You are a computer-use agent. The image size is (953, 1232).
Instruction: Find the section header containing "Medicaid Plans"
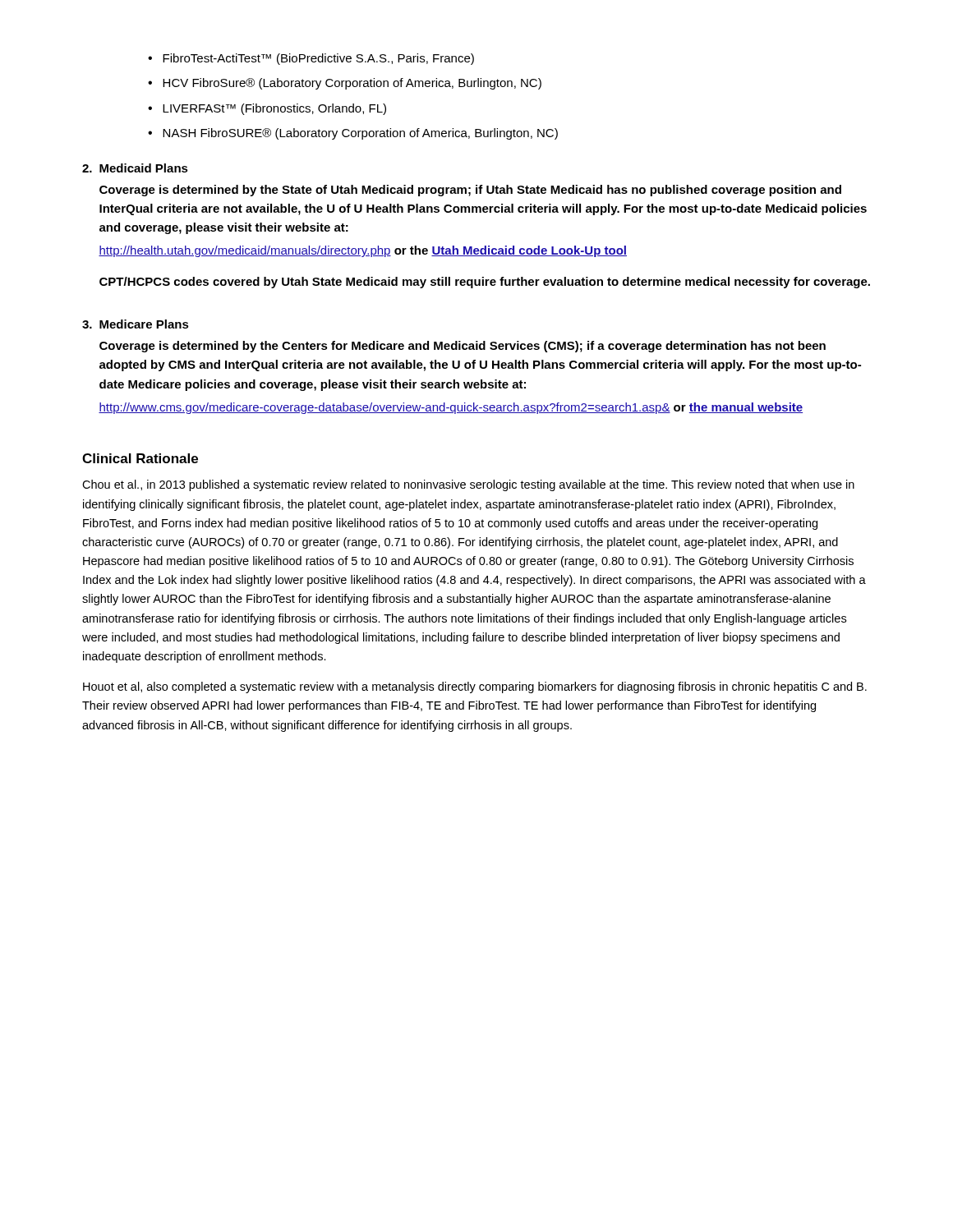144,168
